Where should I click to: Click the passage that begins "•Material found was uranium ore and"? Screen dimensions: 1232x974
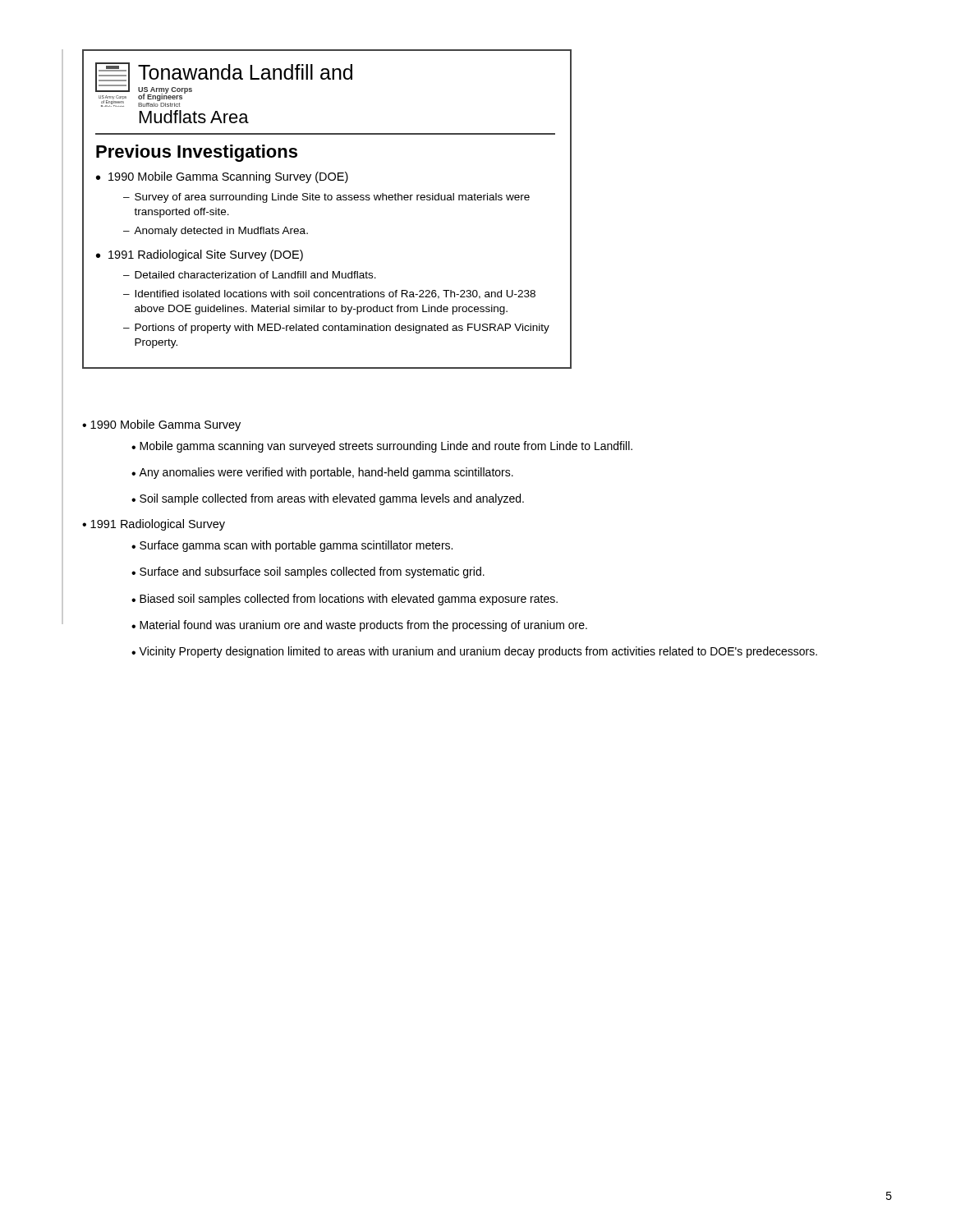pyautogui.click(x=360, y=626)
